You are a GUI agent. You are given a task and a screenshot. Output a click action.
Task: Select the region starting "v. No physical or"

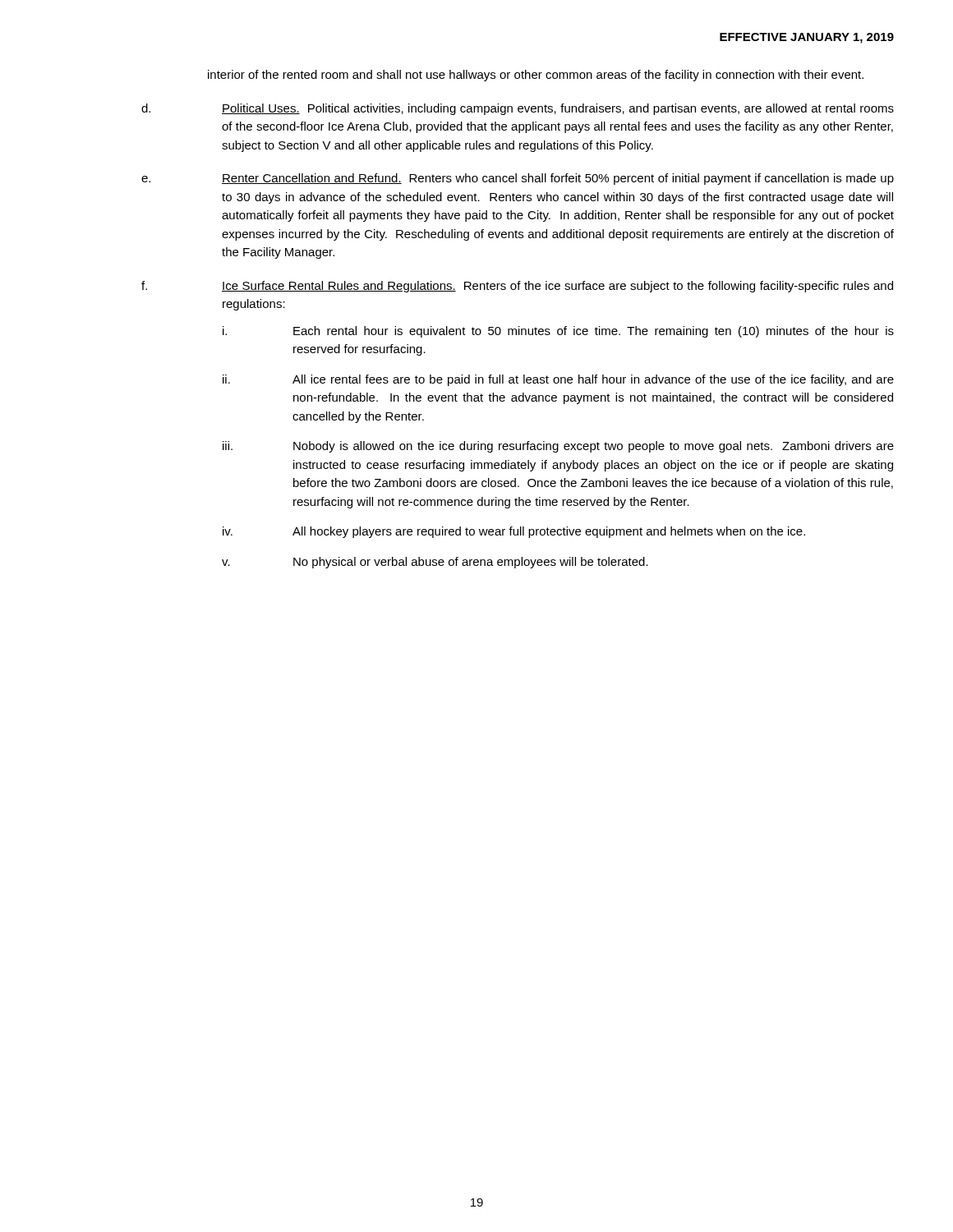558,562
